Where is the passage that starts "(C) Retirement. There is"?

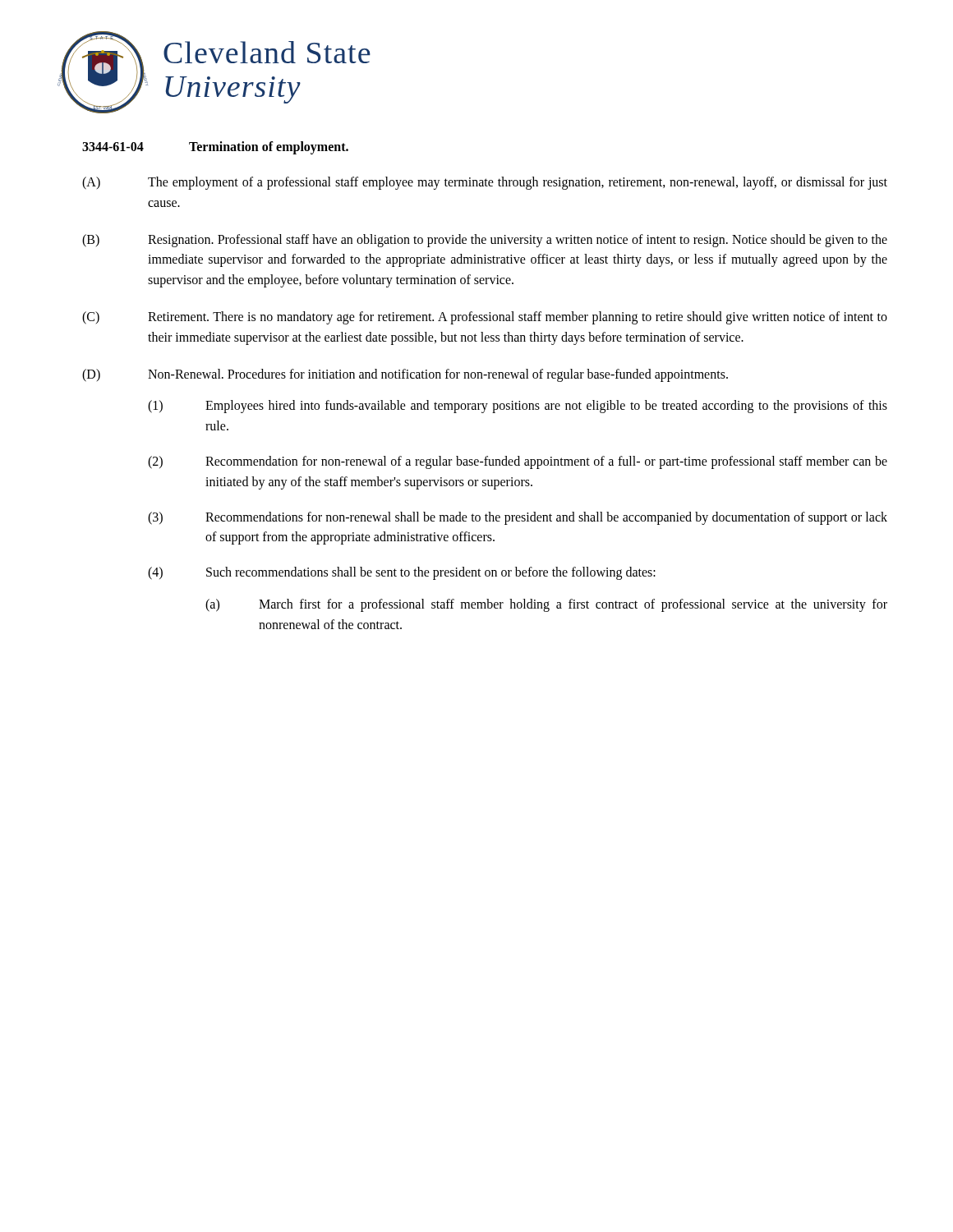(x=485, y=328)
